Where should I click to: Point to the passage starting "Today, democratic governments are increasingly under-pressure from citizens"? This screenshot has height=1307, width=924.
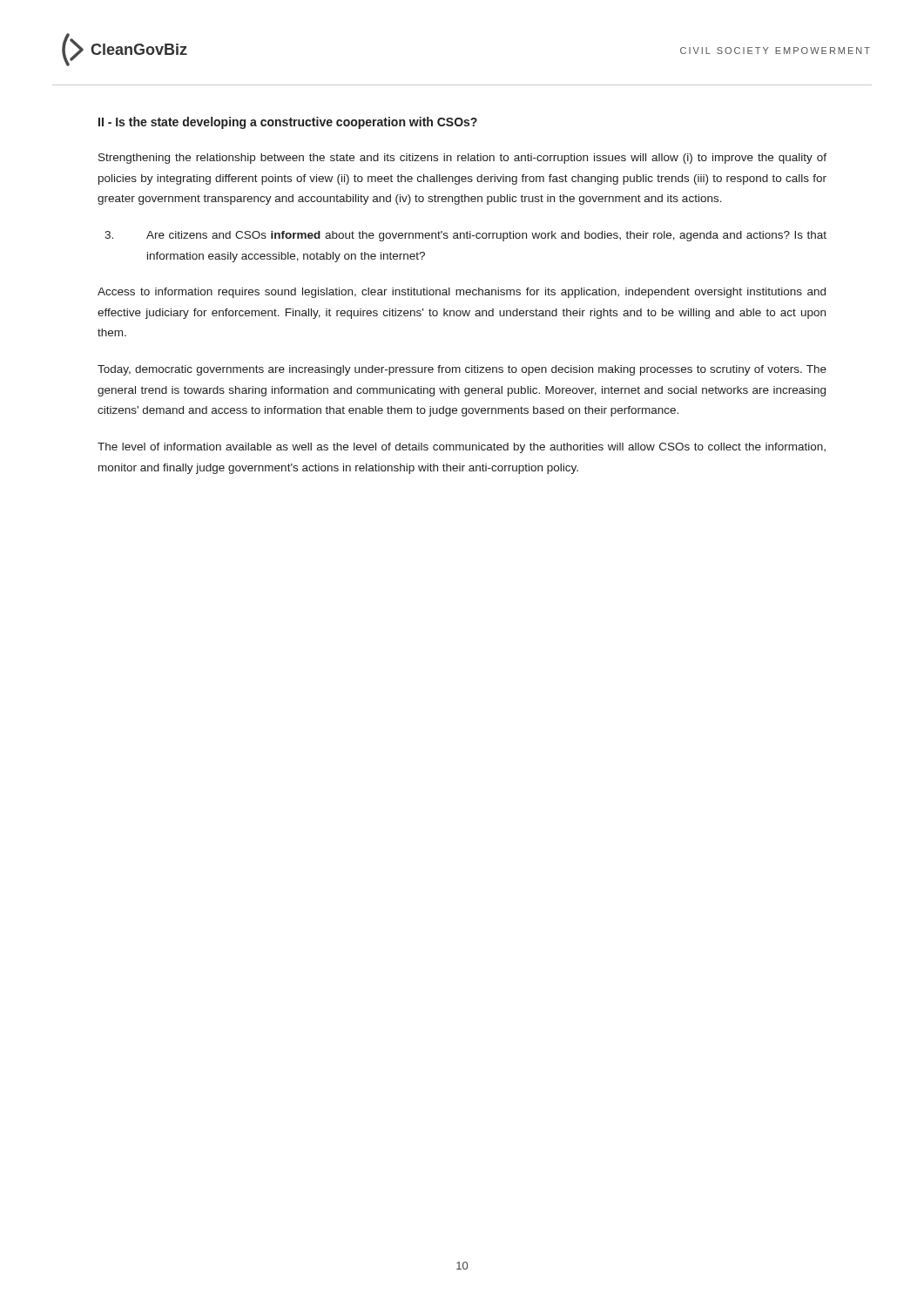[462, 390]
